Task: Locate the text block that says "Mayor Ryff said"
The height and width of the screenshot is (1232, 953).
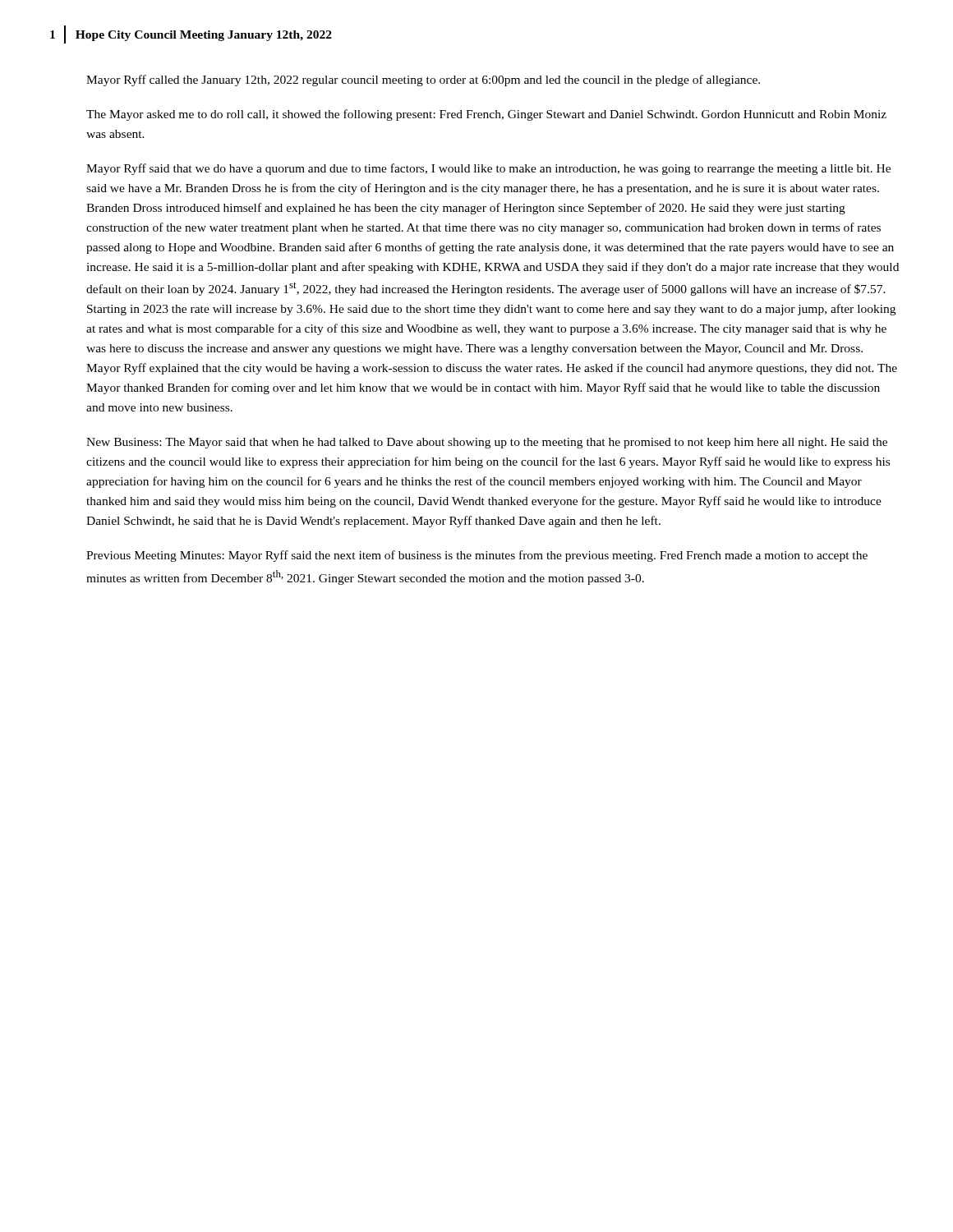Action: point(493,288)
